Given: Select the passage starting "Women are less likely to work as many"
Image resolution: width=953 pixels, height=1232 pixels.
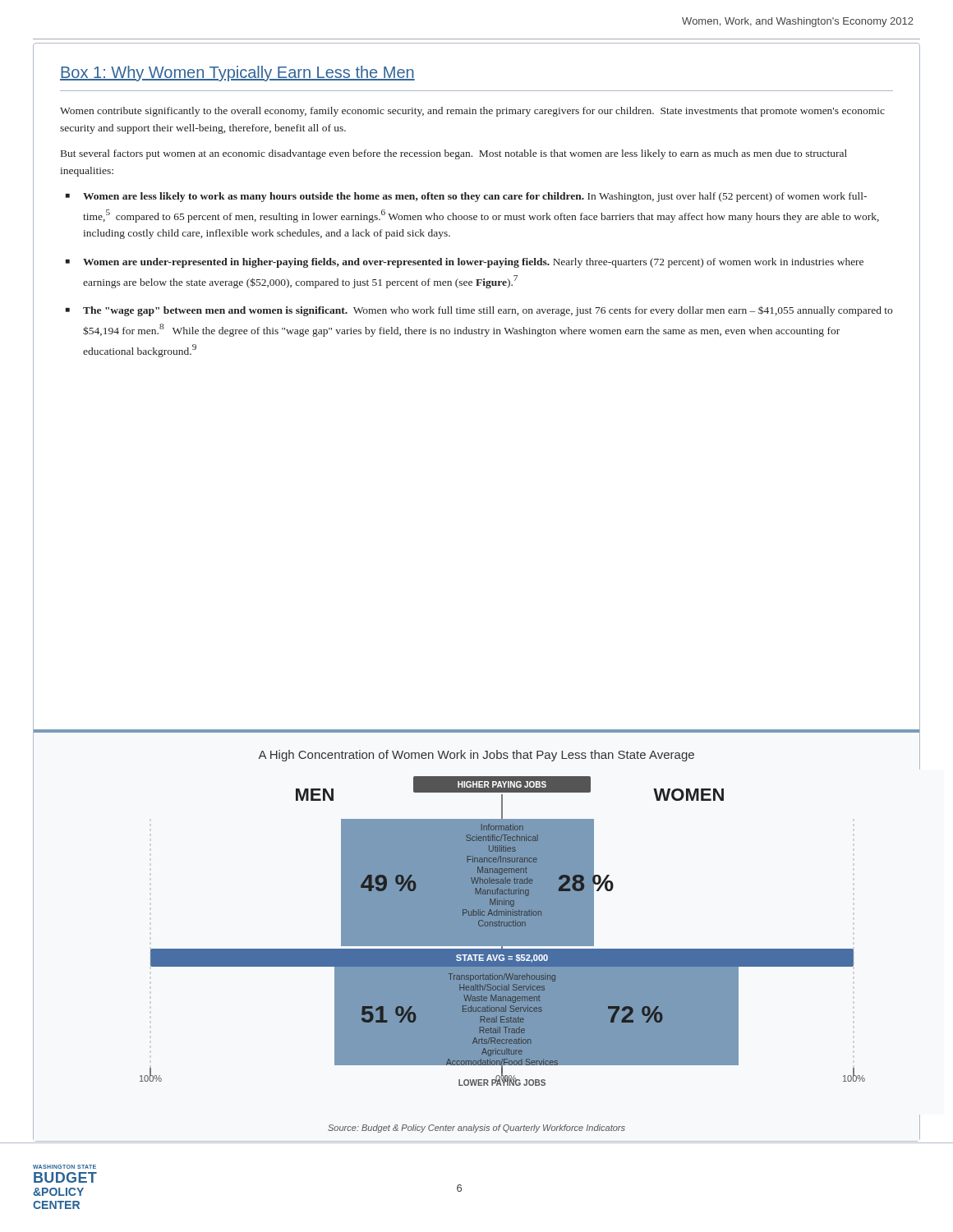Looking at the screenshot, I should (481, 214).
